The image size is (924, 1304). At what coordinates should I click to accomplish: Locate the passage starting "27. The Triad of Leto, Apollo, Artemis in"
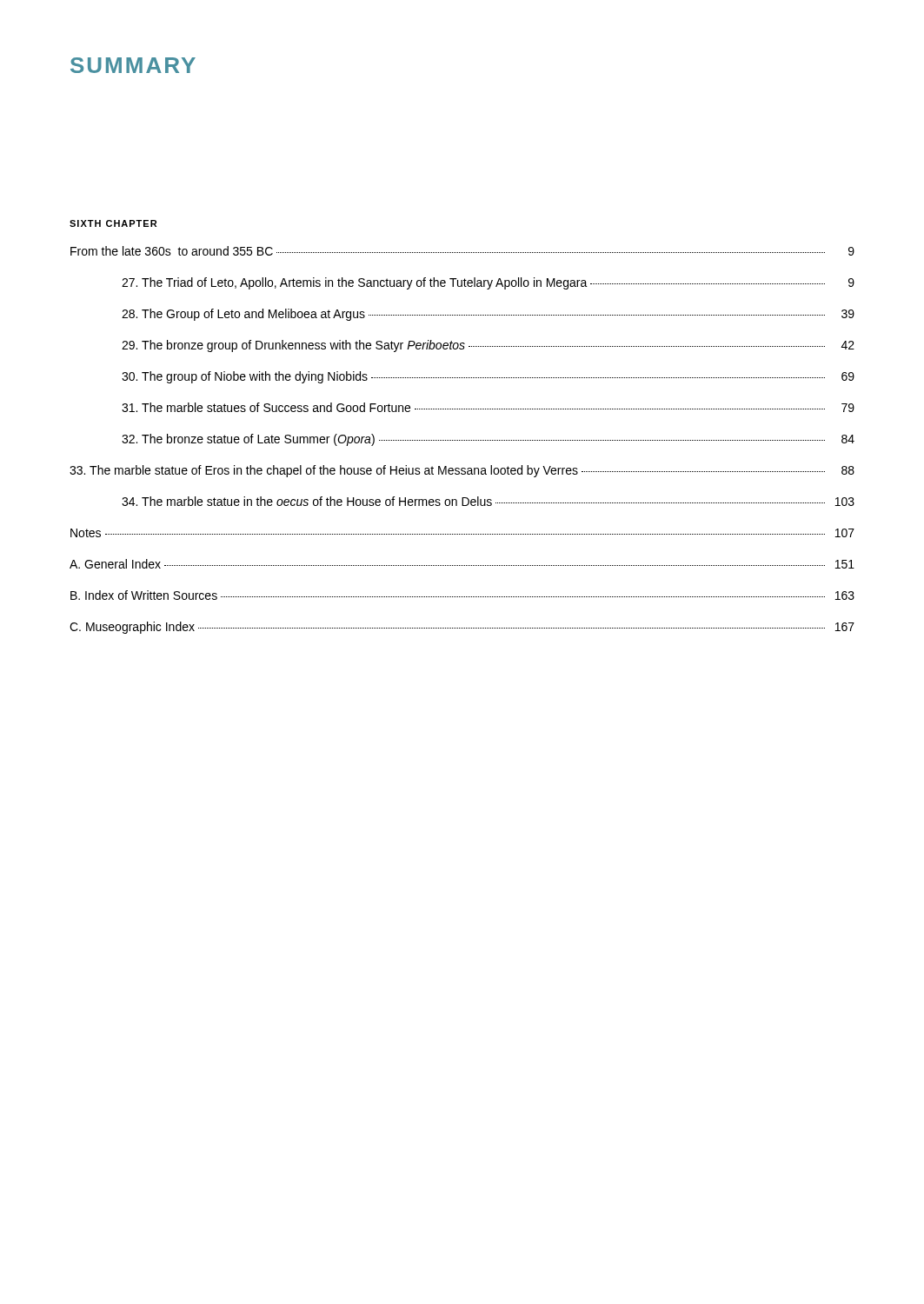tap(488, 283)
